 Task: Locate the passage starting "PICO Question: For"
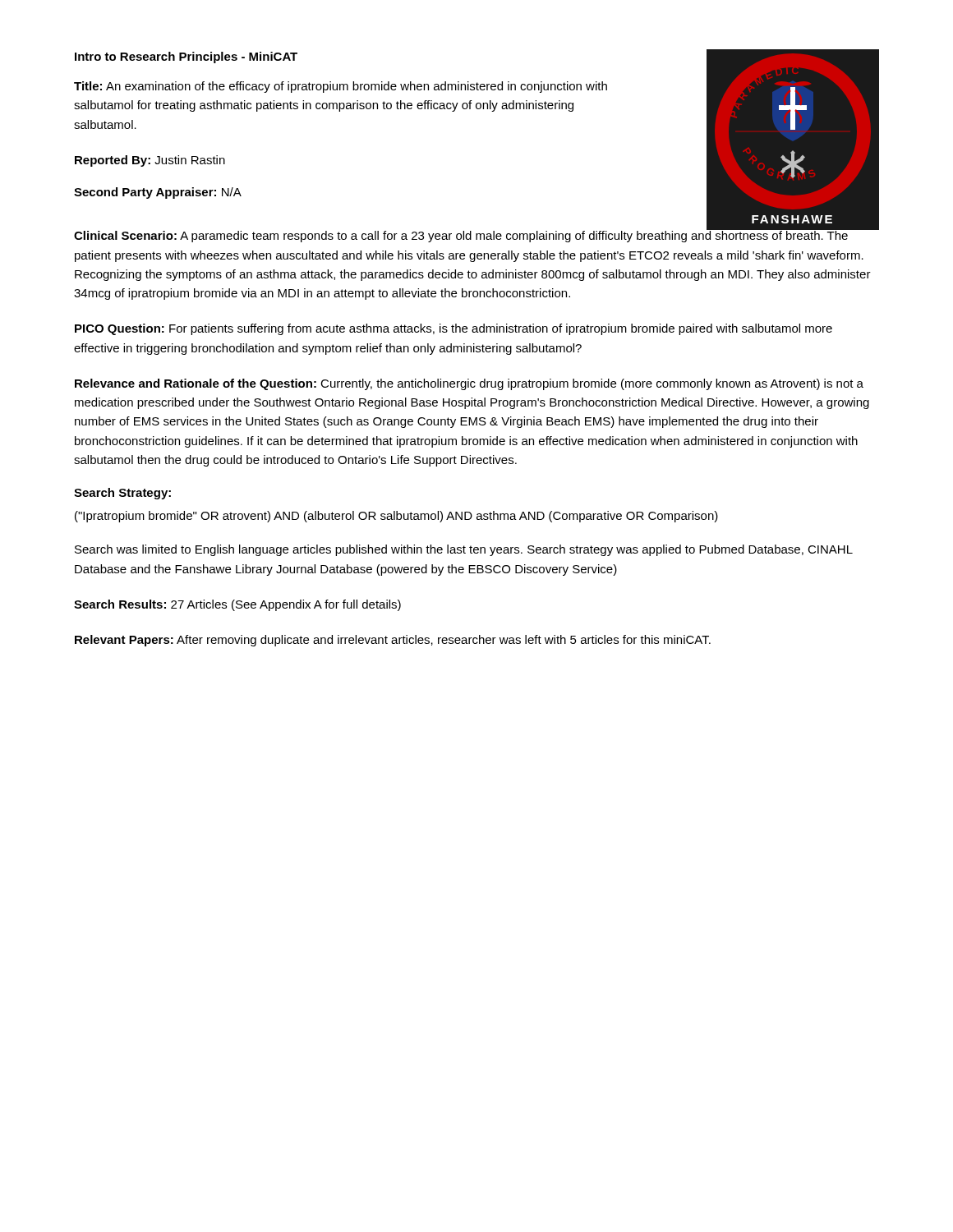point(453,338)
